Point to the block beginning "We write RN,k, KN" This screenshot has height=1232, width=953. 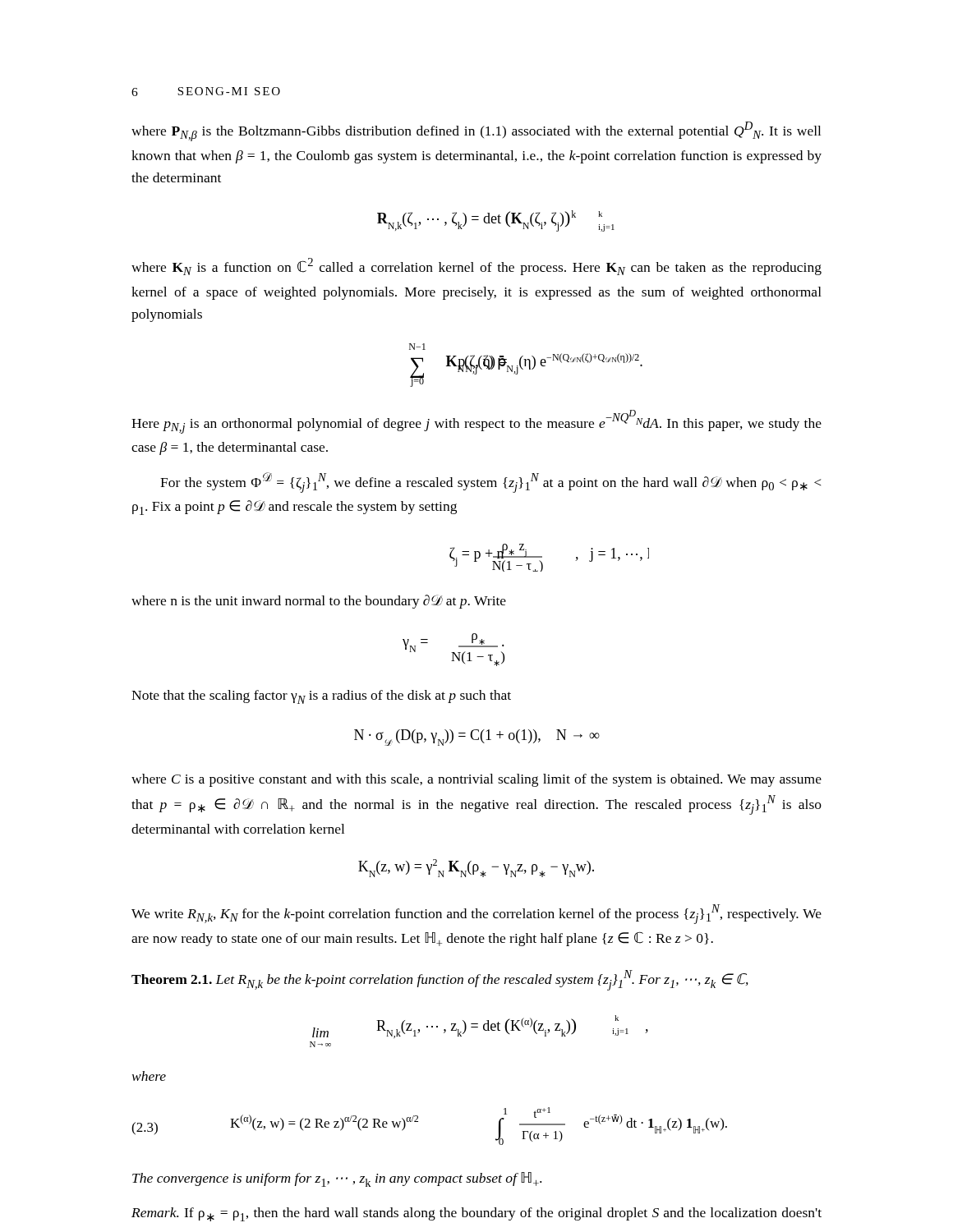(x=476, y=926)
